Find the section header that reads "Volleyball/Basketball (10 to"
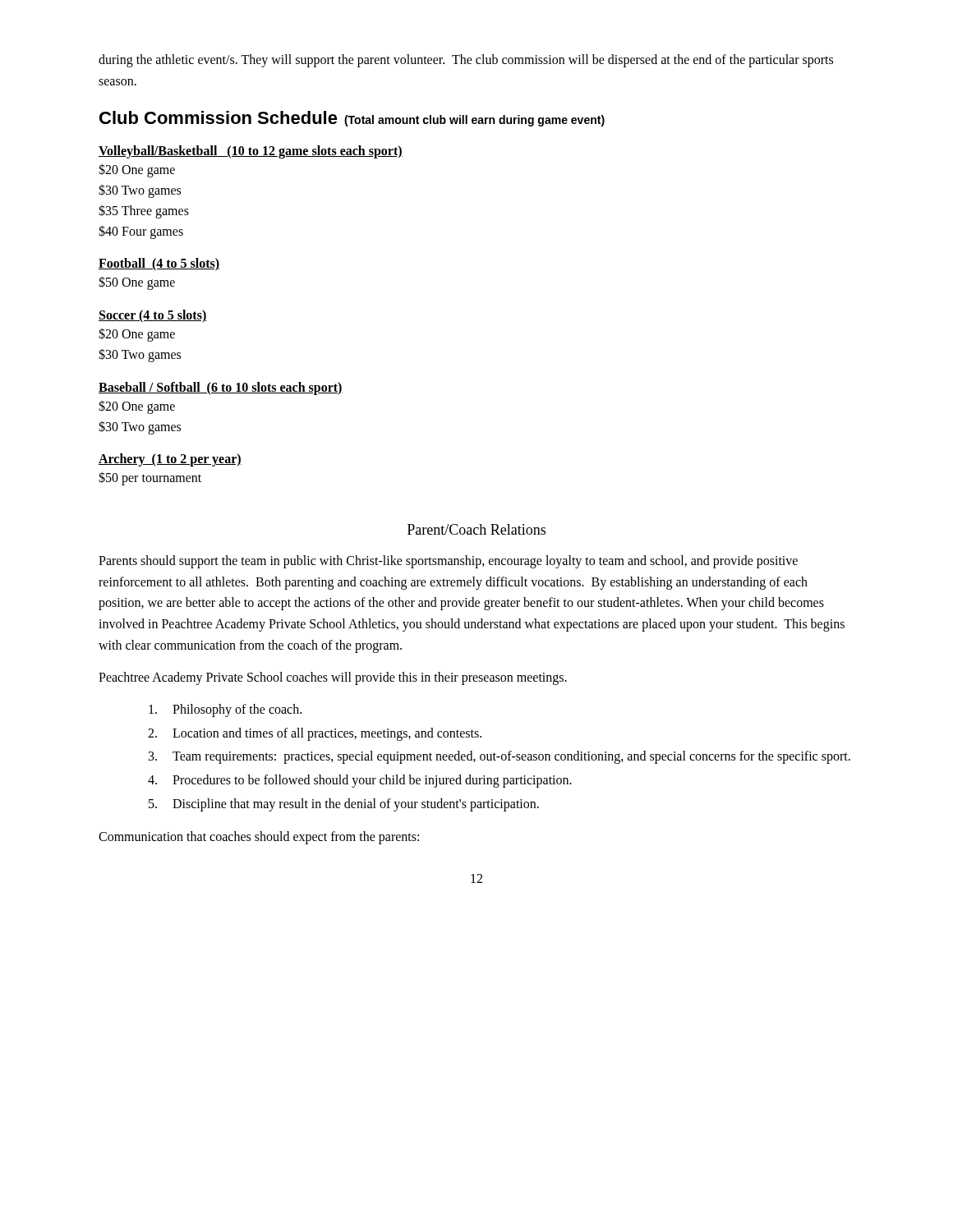Viewport: 953px width, 1232px height. (251, 152)
